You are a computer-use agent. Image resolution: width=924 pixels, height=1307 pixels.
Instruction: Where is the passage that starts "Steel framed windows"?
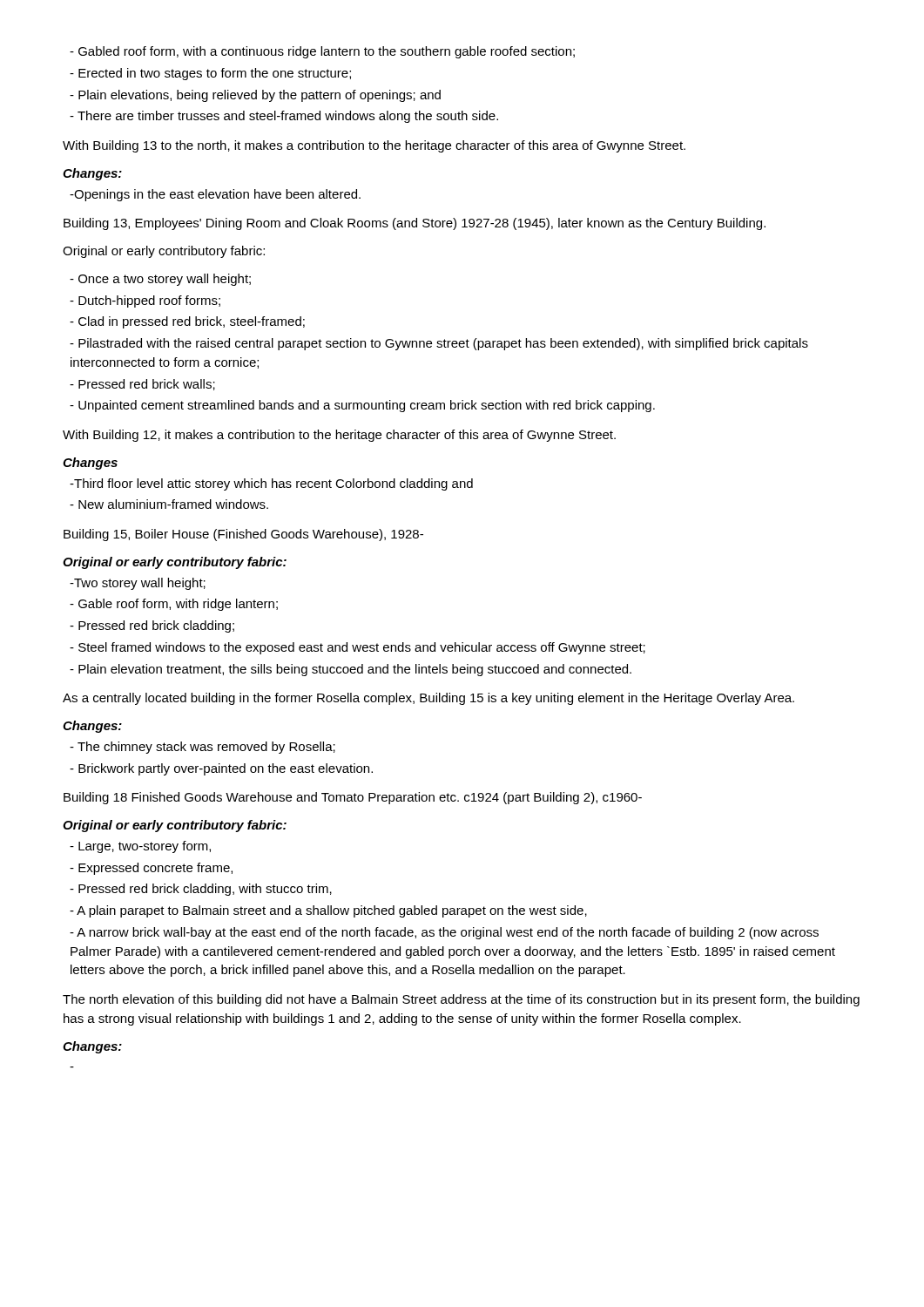(358, 647)
